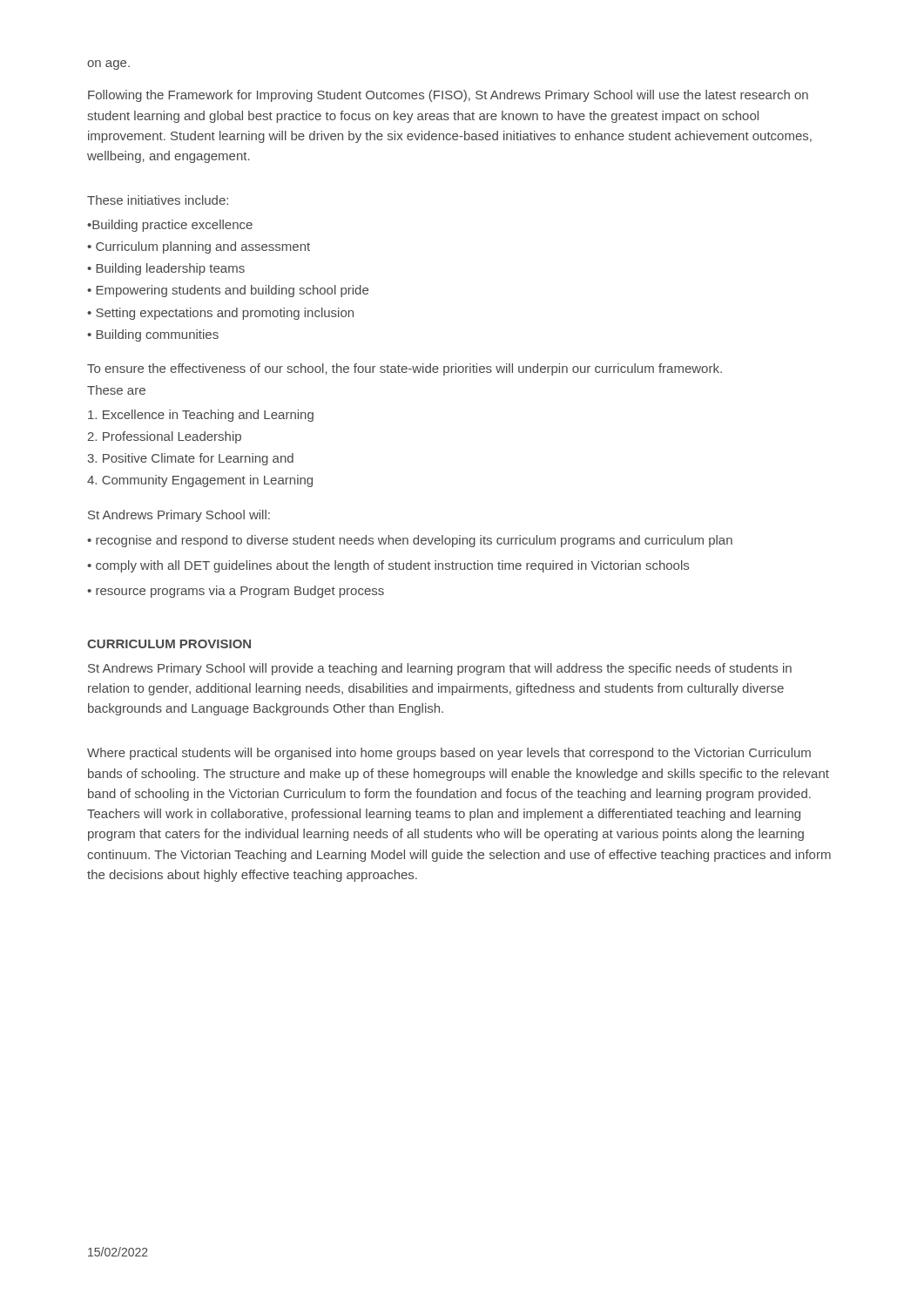
Task: Where does it say "• Curriculum planning and assessment"?
Action: [x=199, y=246]
